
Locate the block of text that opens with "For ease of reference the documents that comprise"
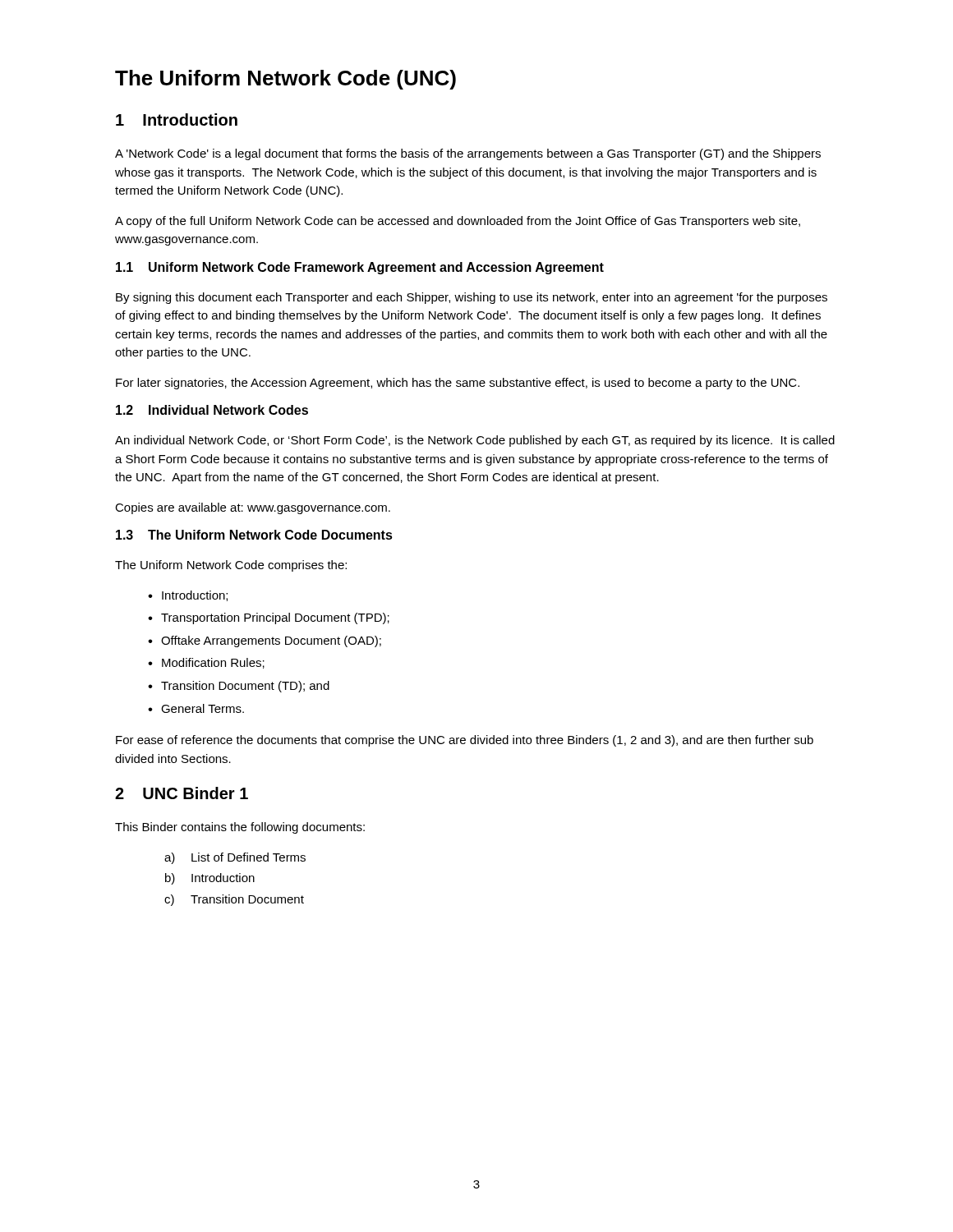point(464,749)
